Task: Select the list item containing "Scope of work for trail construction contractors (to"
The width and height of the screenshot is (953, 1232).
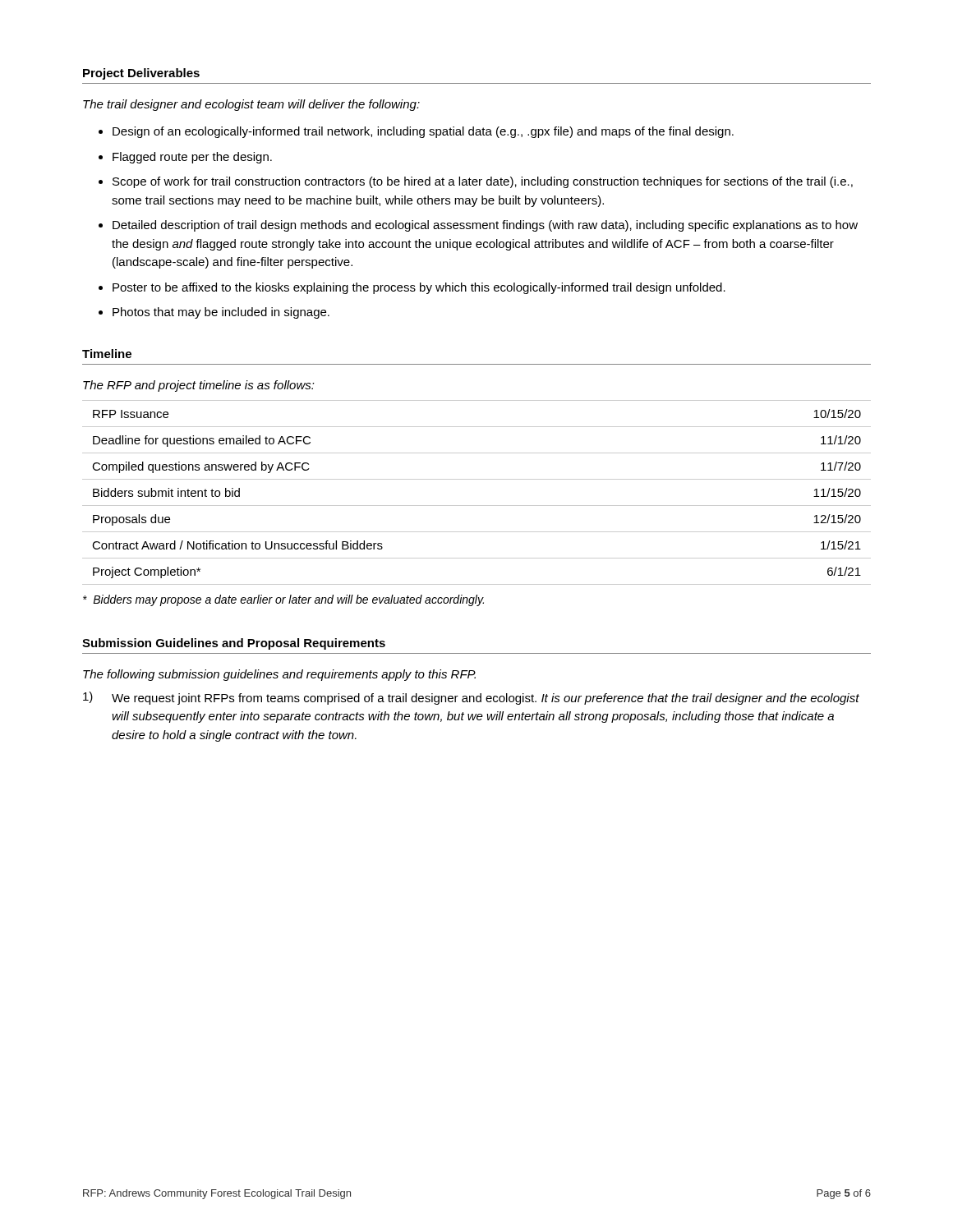Action: [483, 190]
